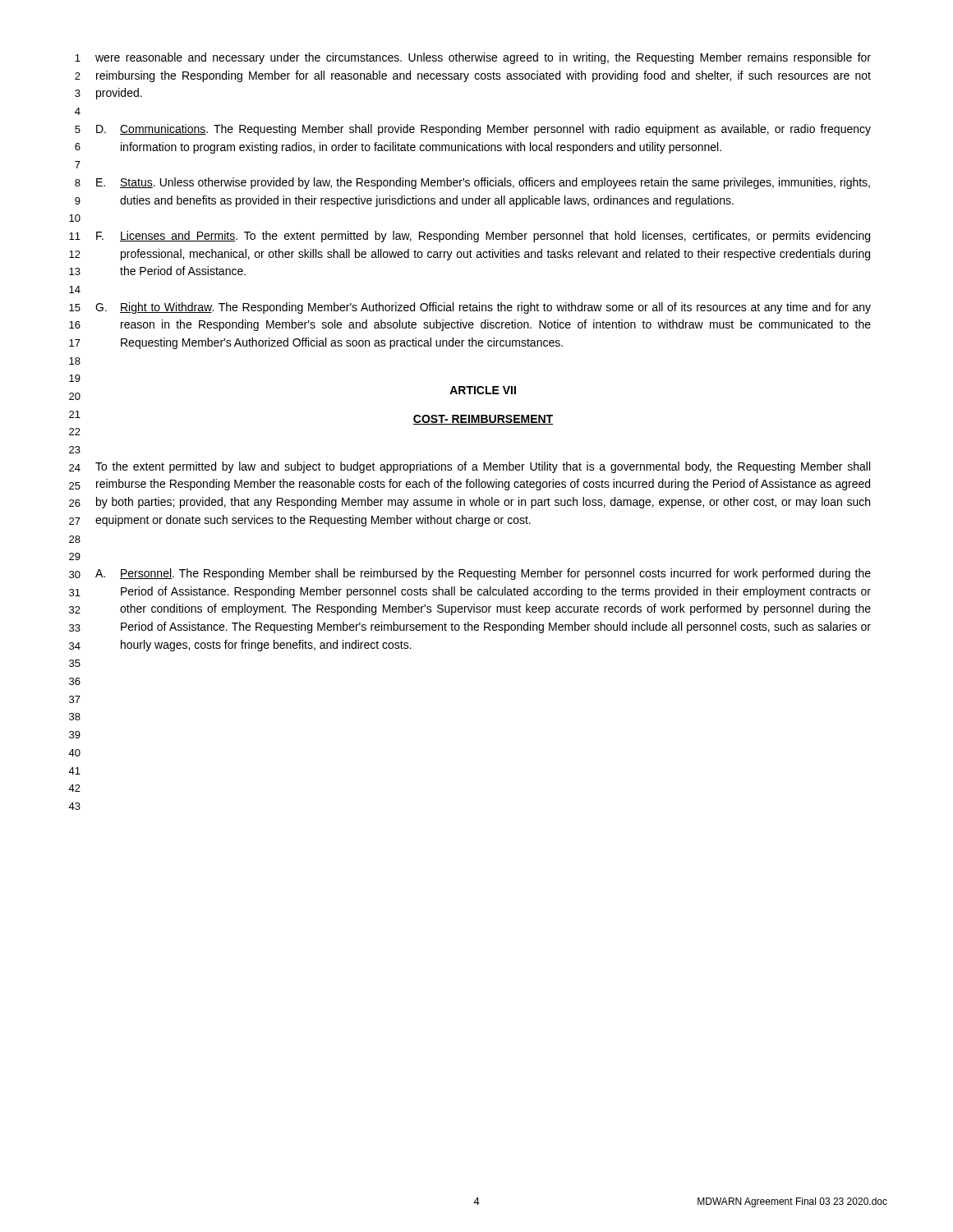Viewport: 953px width, 1232px height.
Task: Locate the text block containing "were reasonable and necessary under the"
Action: pos(483,76)
